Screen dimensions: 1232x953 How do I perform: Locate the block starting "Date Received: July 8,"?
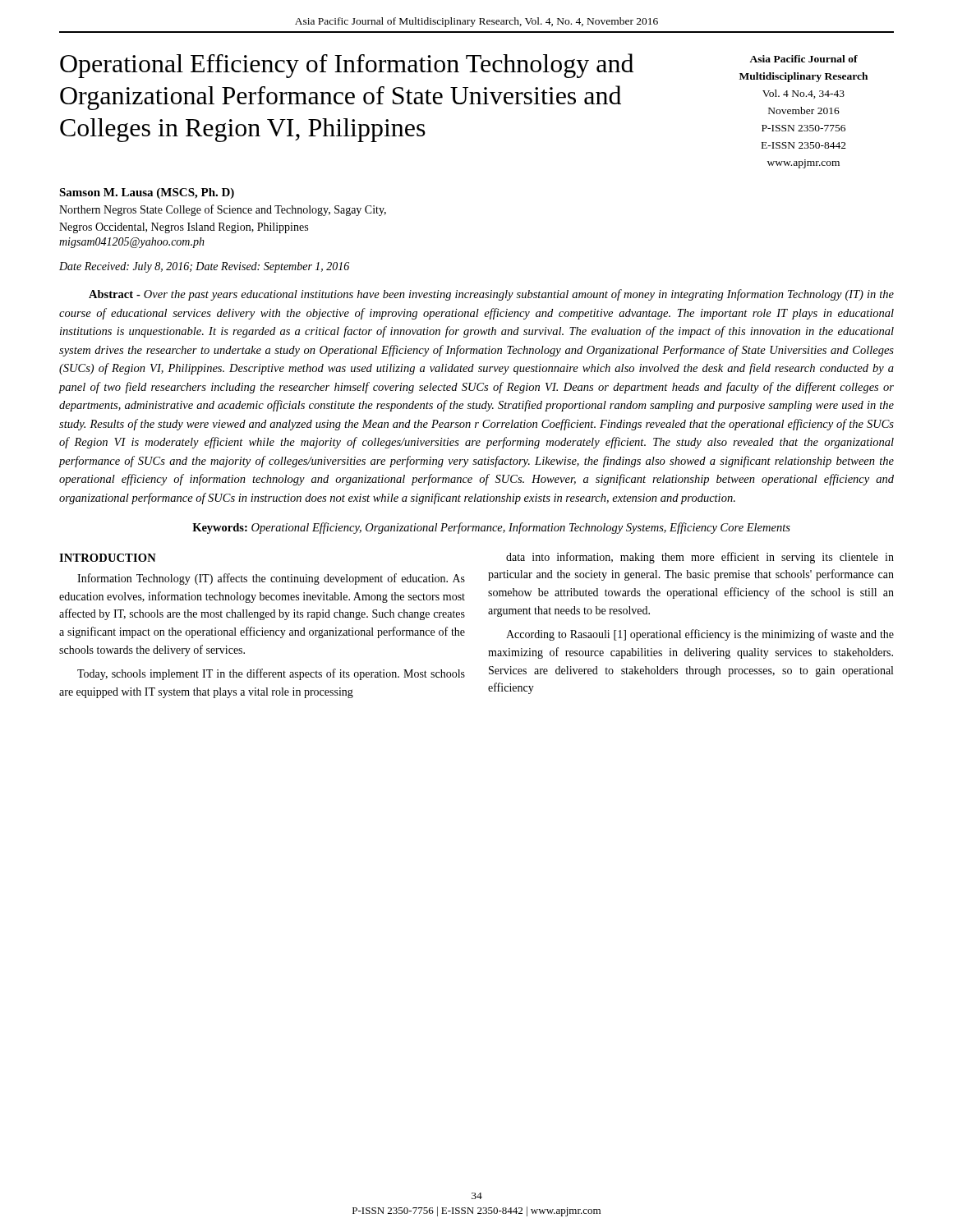tap(204, 267)
